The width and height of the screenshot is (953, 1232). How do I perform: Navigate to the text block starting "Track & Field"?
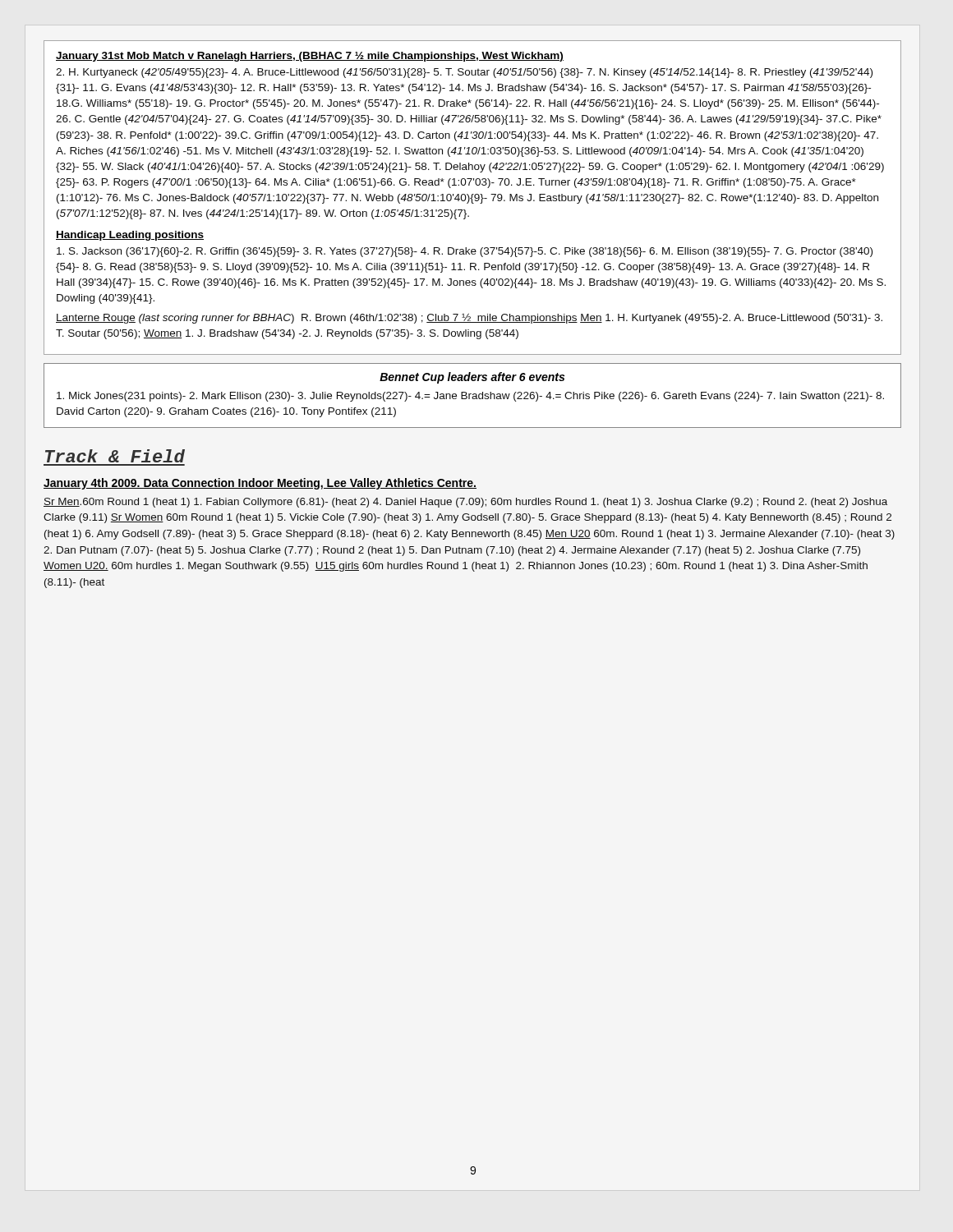click(114, 458)
